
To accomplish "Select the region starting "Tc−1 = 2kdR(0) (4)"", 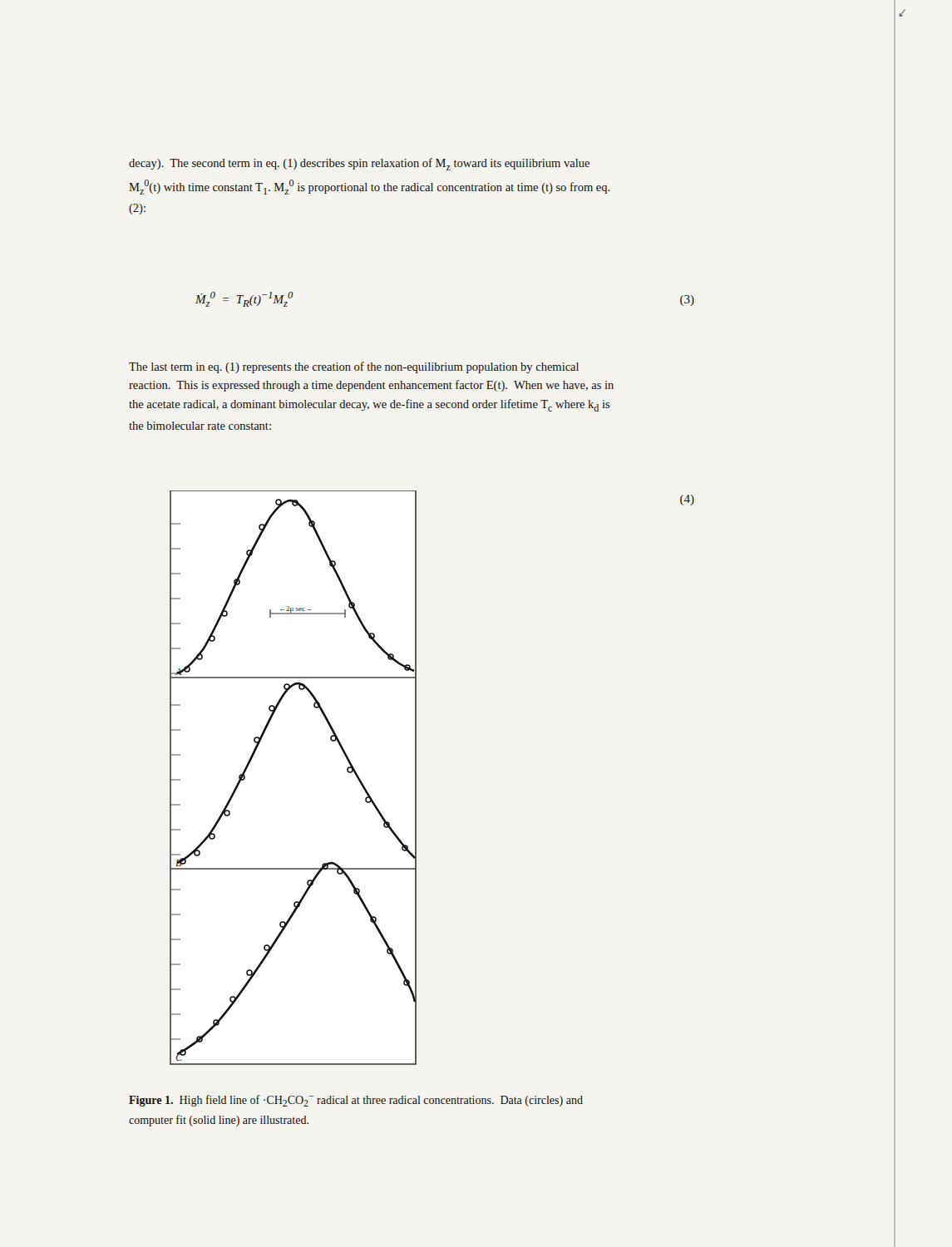I will pyautogui.click(x=301, y=505).
